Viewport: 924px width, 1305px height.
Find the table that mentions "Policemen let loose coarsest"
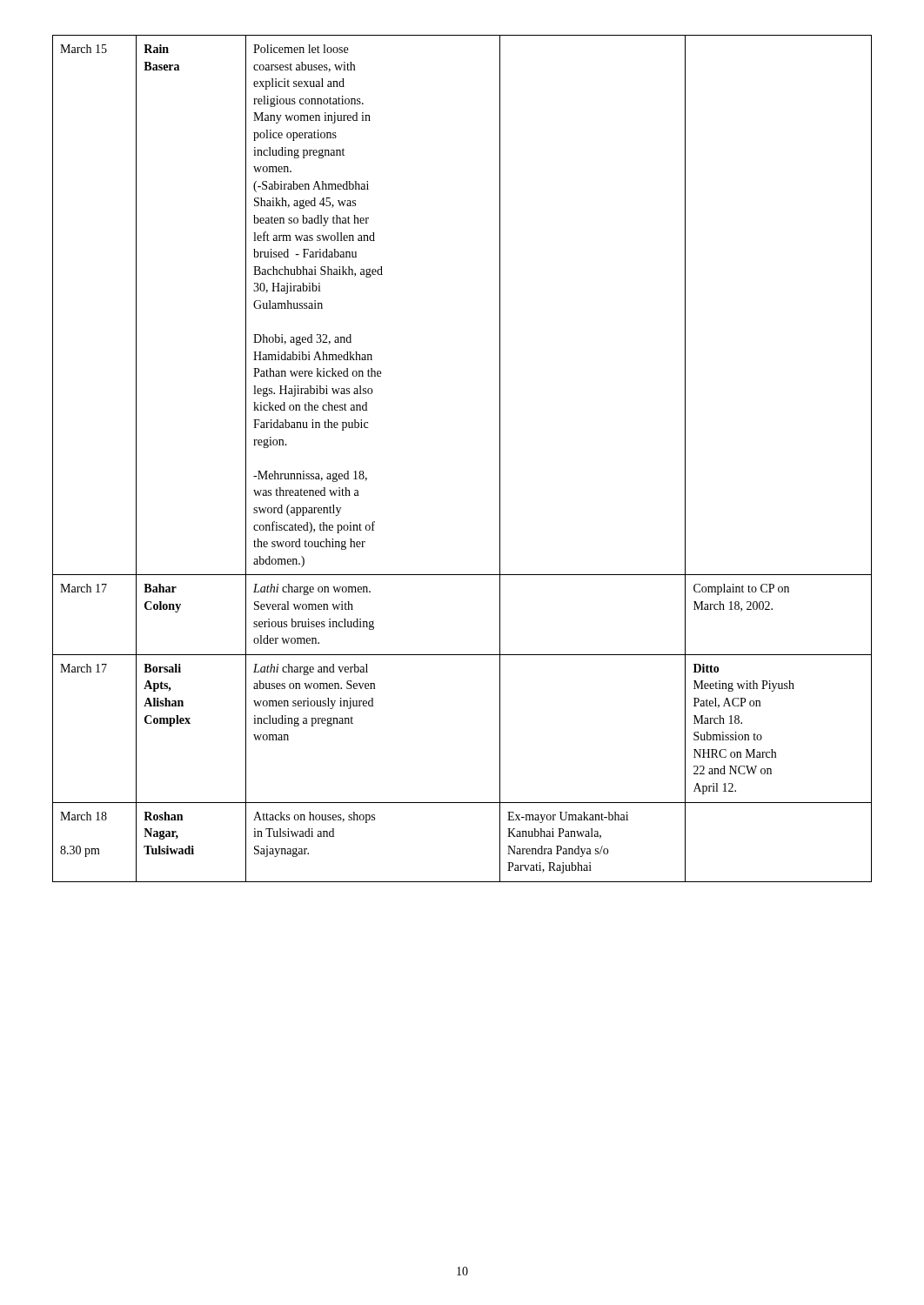coord(462,458)
